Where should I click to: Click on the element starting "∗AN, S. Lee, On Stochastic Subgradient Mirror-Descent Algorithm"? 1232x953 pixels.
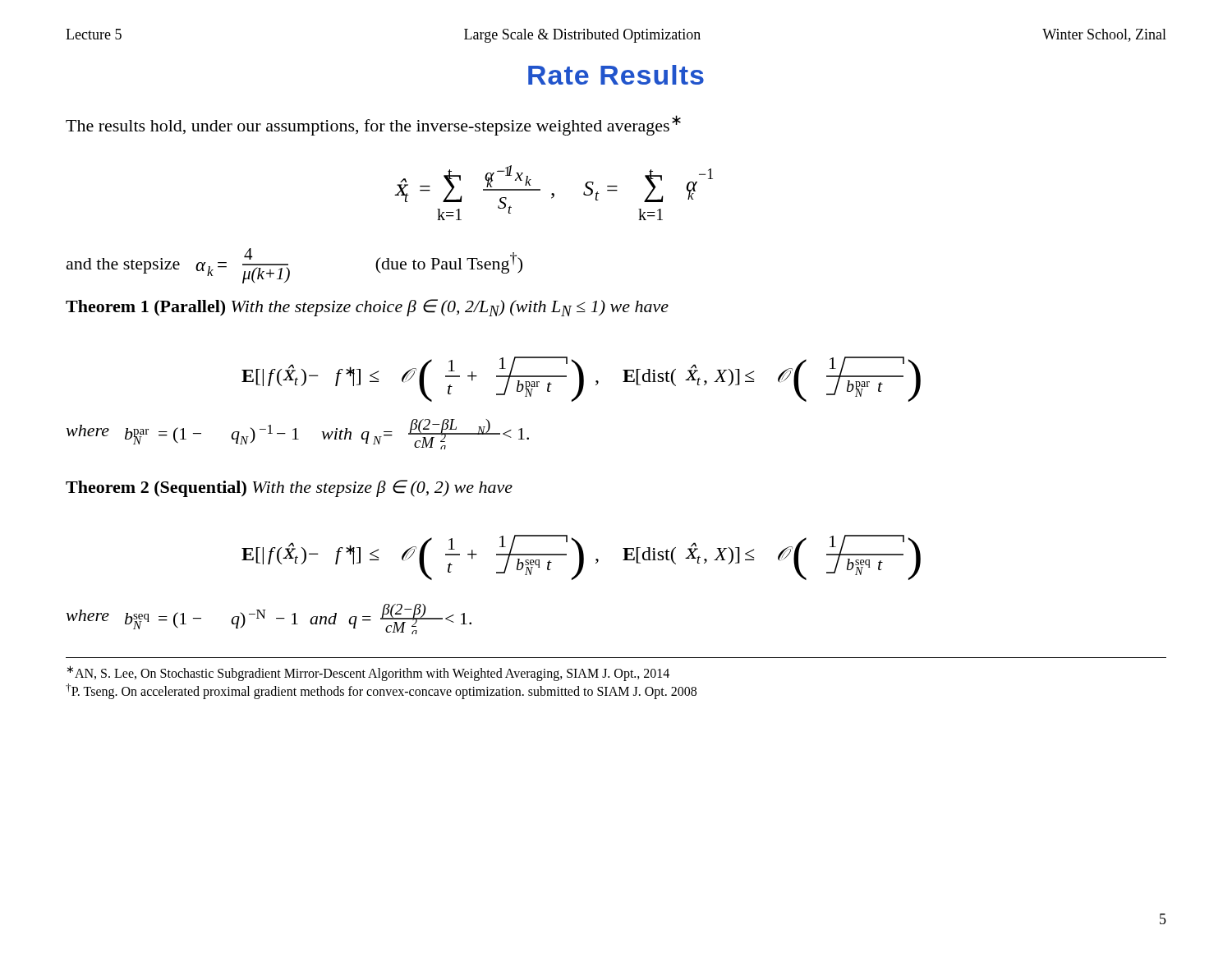coord(616,681)
